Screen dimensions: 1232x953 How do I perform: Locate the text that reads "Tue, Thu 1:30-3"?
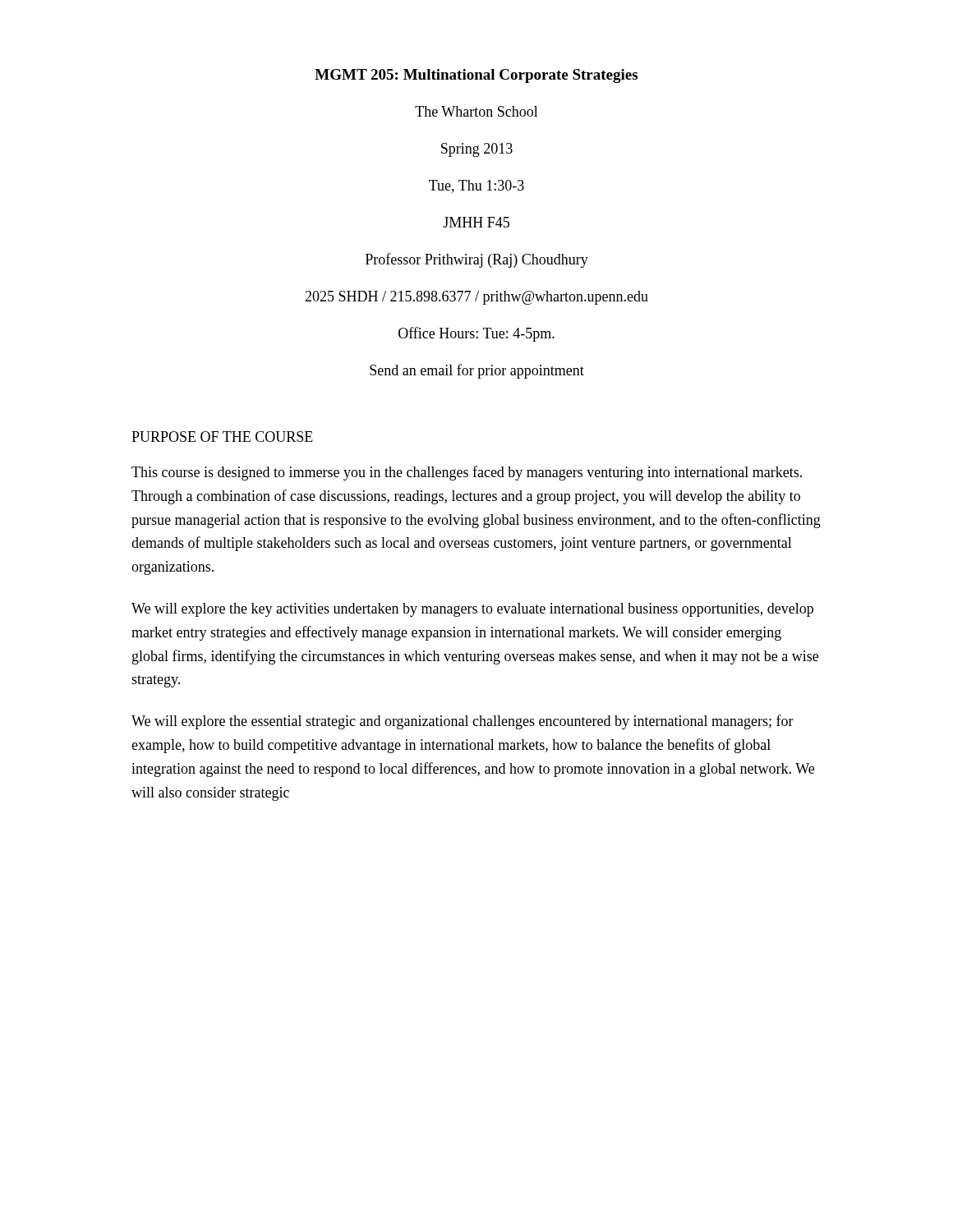point(476,186)
